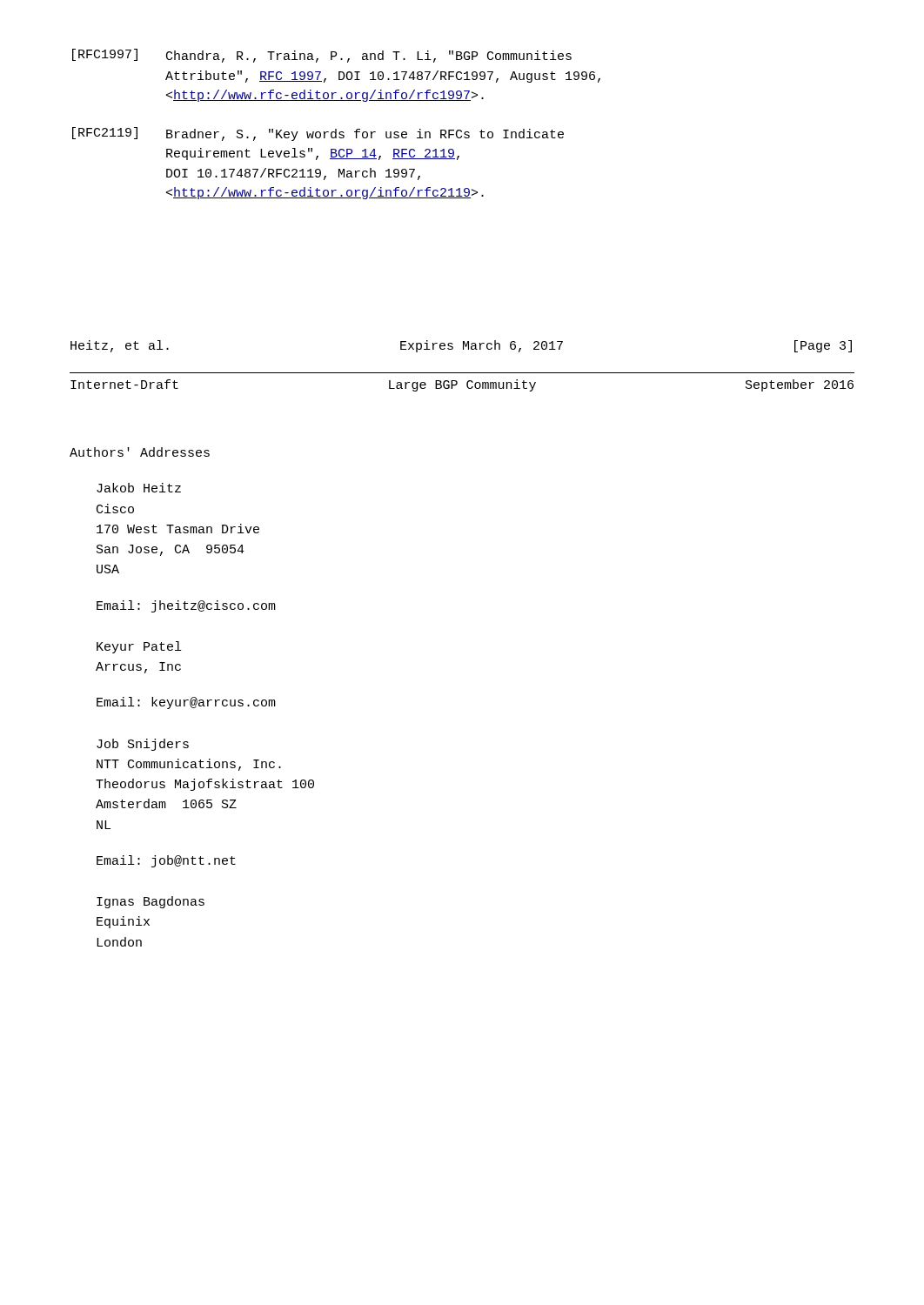Select the passage starting "Ignas Bagdonas Equinix"
The width and height of the screenshot is (924, 1305).
point(151,923)
